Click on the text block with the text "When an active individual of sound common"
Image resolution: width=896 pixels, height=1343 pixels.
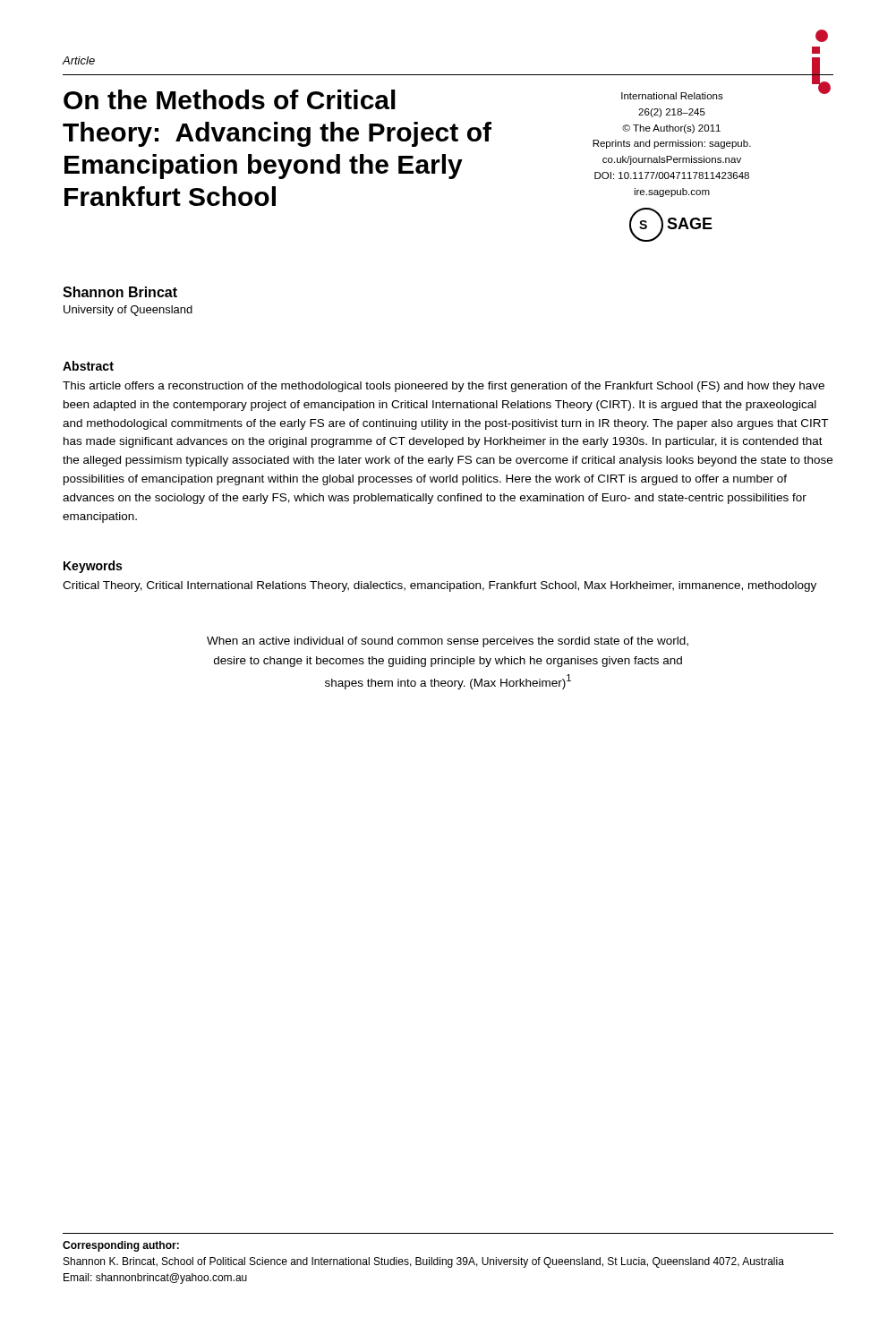coord(448,661)
